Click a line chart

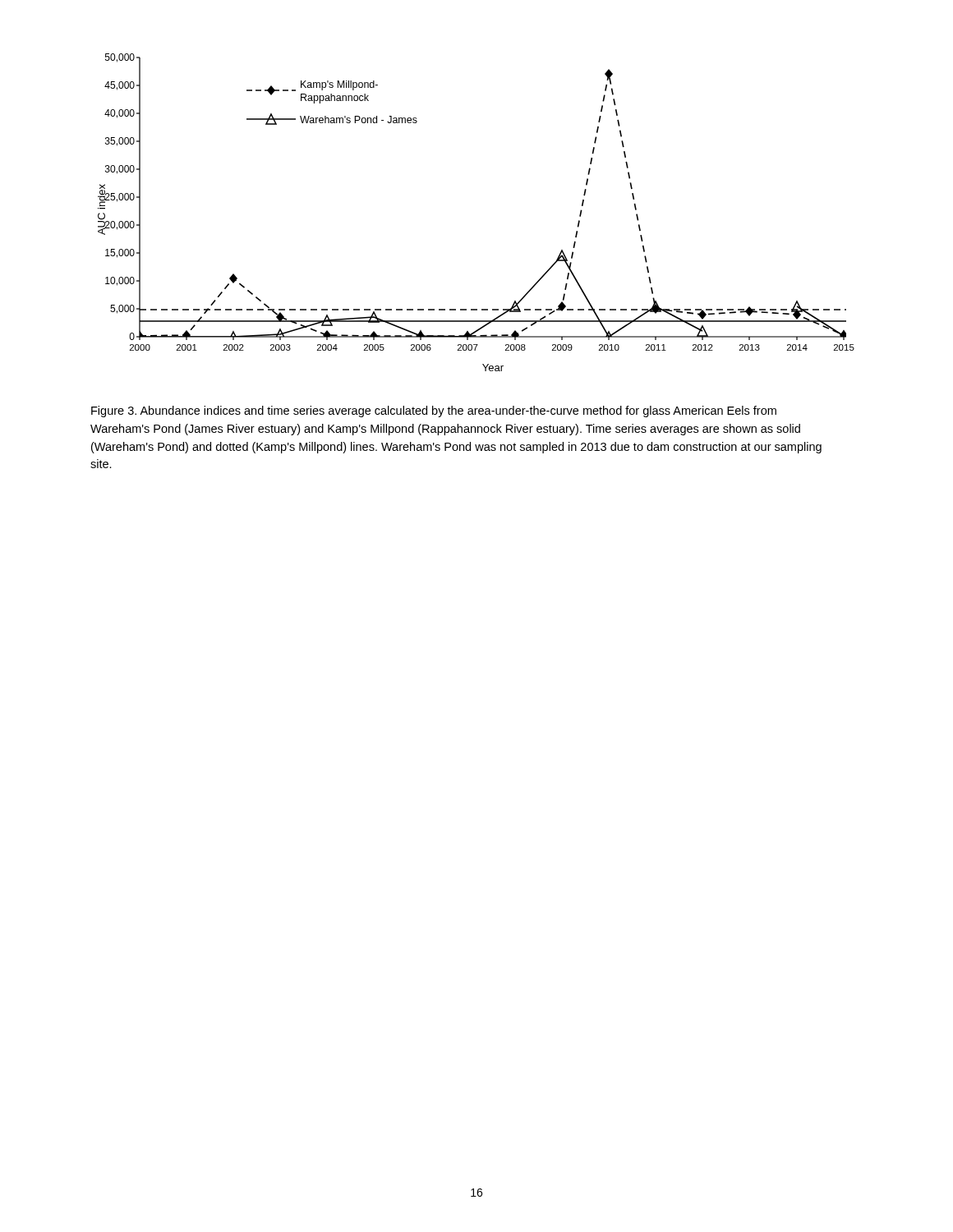[x=476, y=223]
